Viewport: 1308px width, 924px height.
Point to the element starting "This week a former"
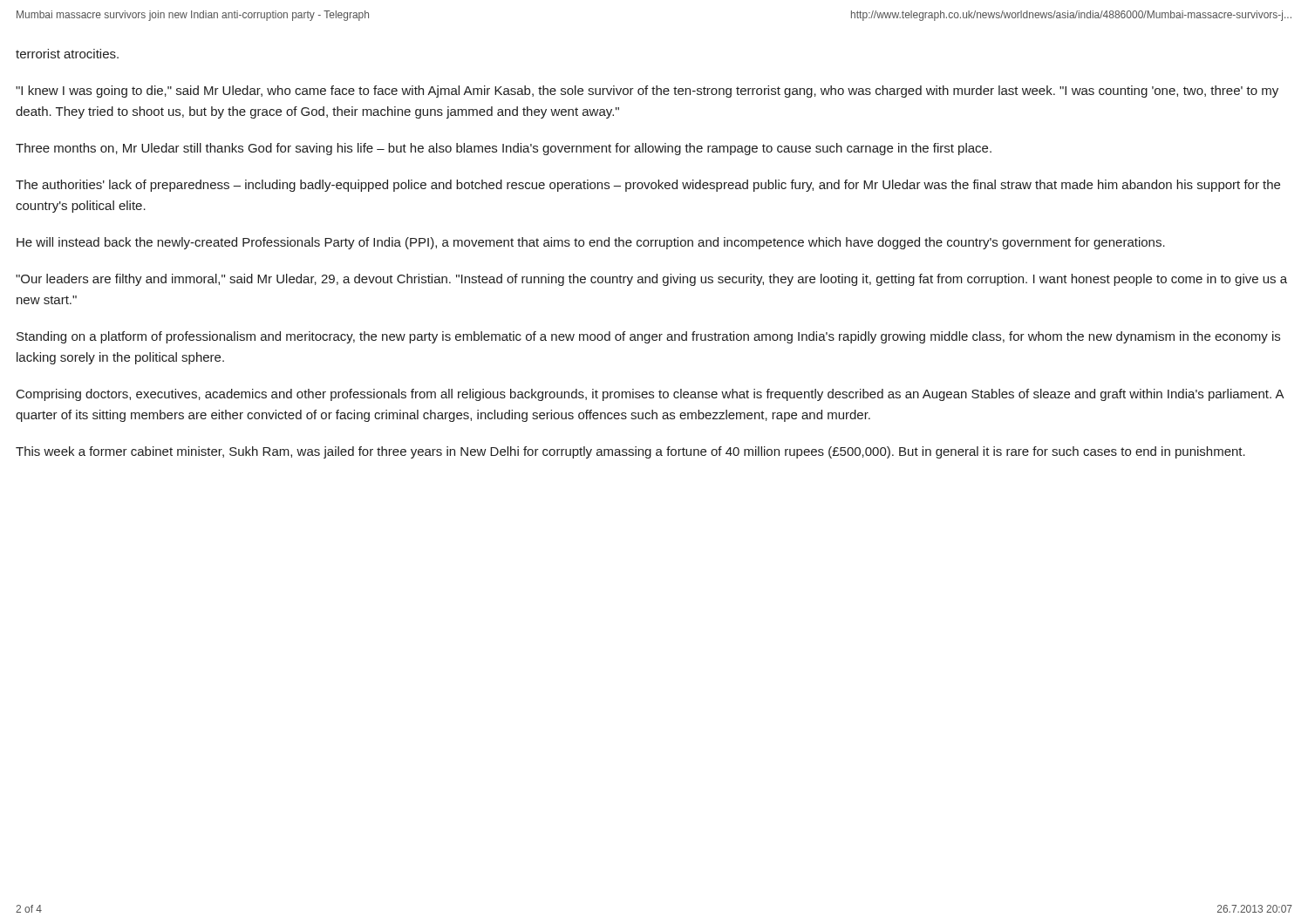click(631, 451)
